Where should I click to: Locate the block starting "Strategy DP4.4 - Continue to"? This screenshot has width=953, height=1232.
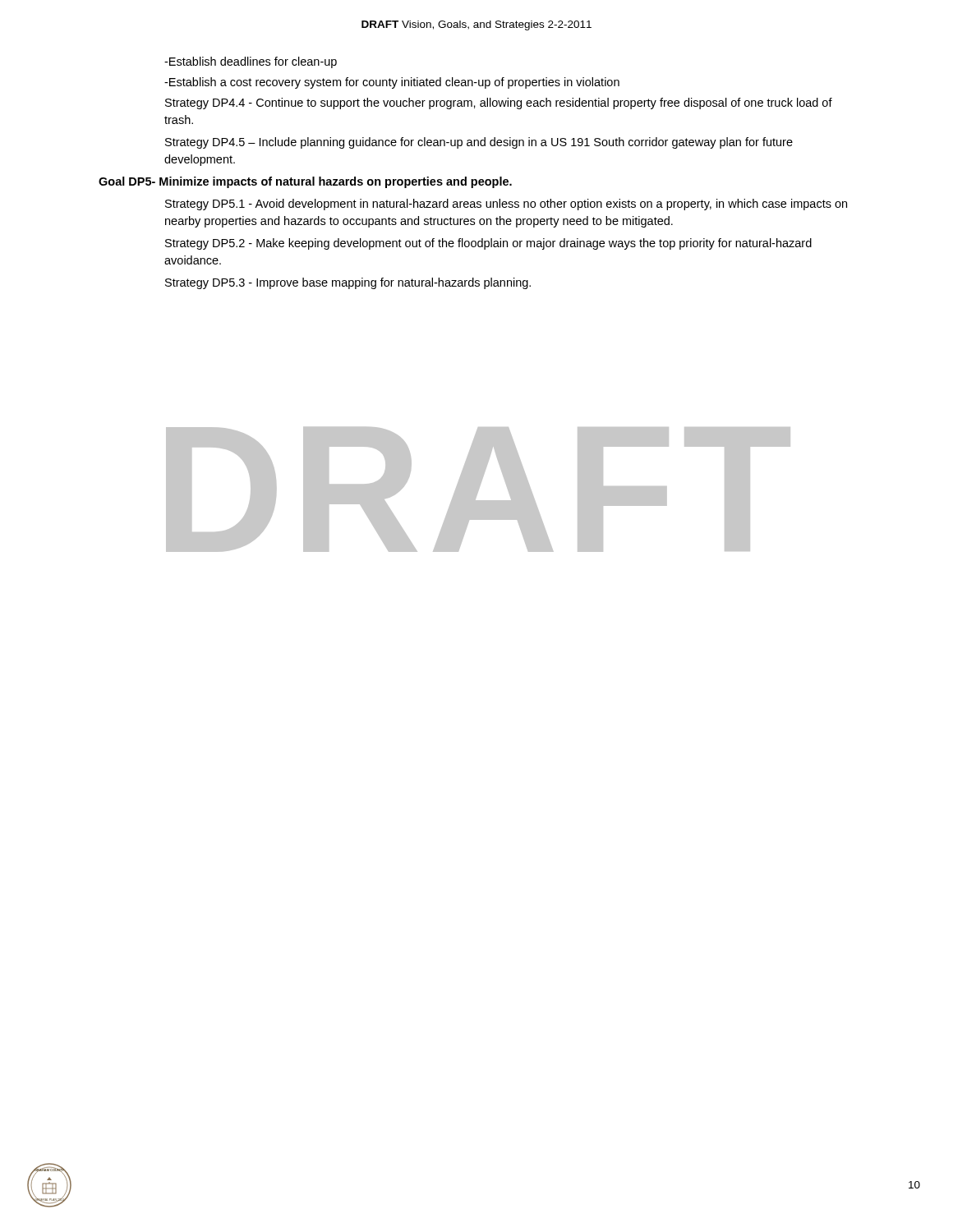498,111
